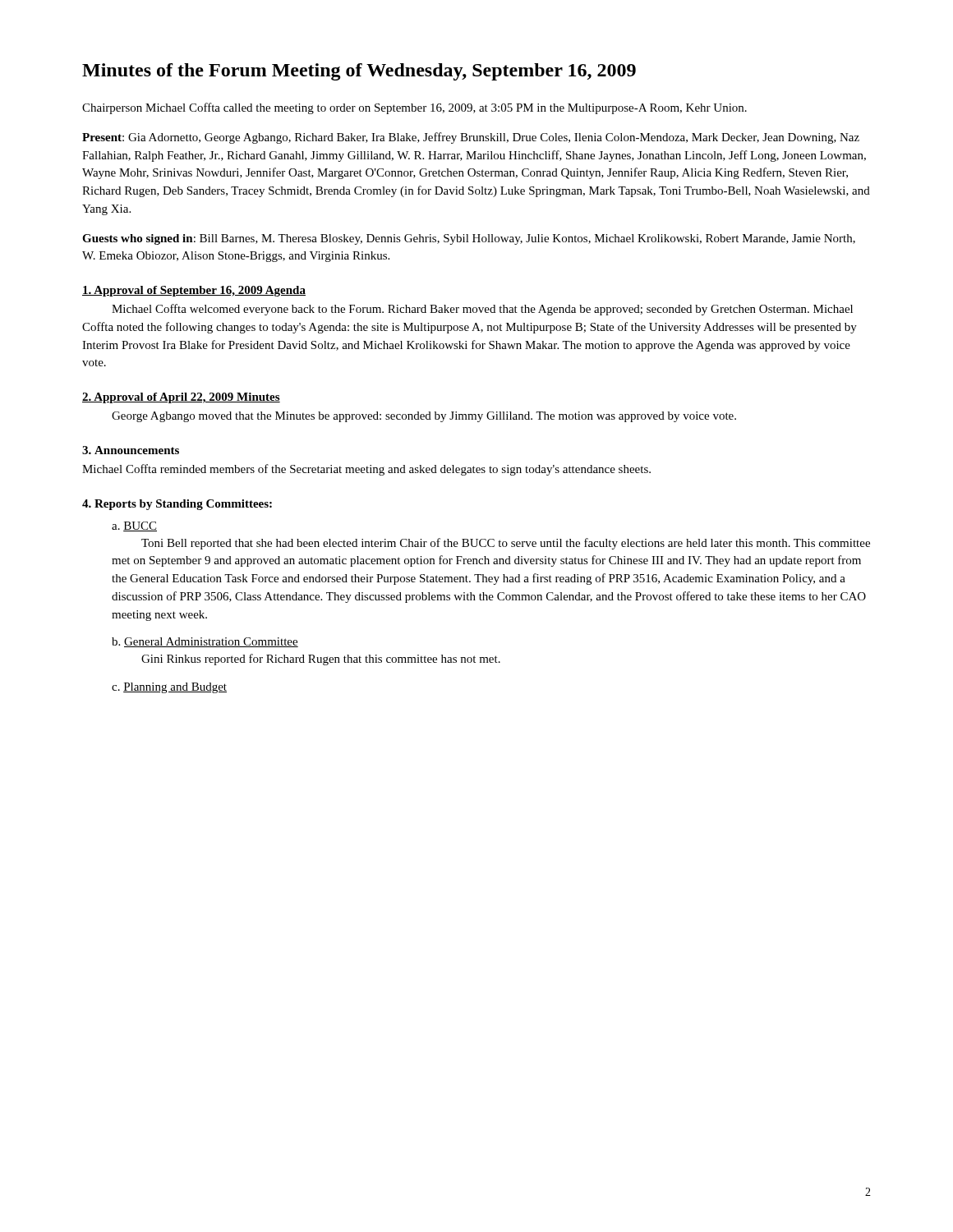This screenshot has width=953, height=1232.
Task: Navigate to the block starting "Chairperson Michael Coffta called the meeting to order"
Action: pyautogui.click(x=415, y=108)
